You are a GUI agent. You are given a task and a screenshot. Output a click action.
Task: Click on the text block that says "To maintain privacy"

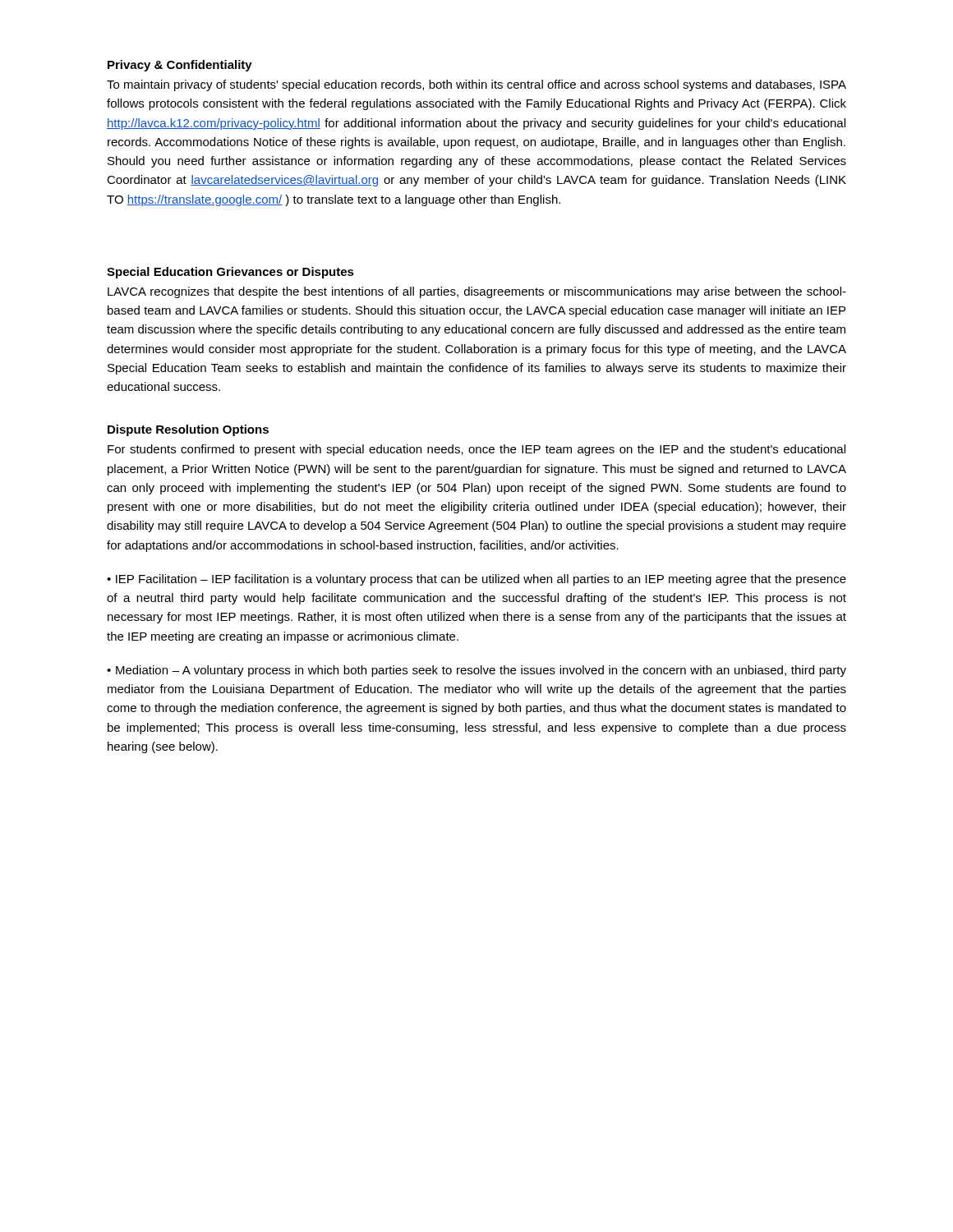(x=476, y=141)
